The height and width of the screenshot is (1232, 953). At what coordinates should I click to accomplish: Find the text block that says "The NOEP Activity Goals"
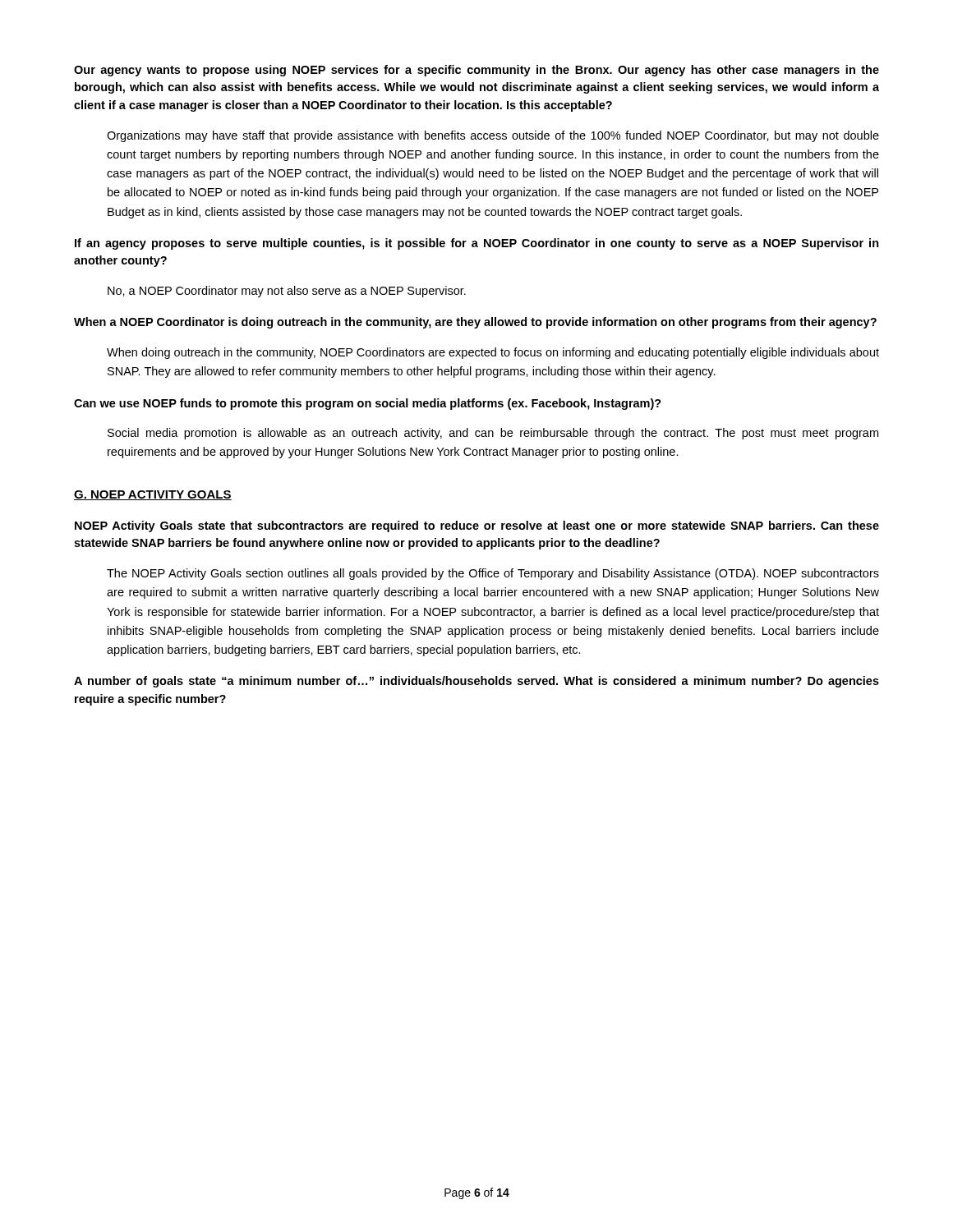493,612
